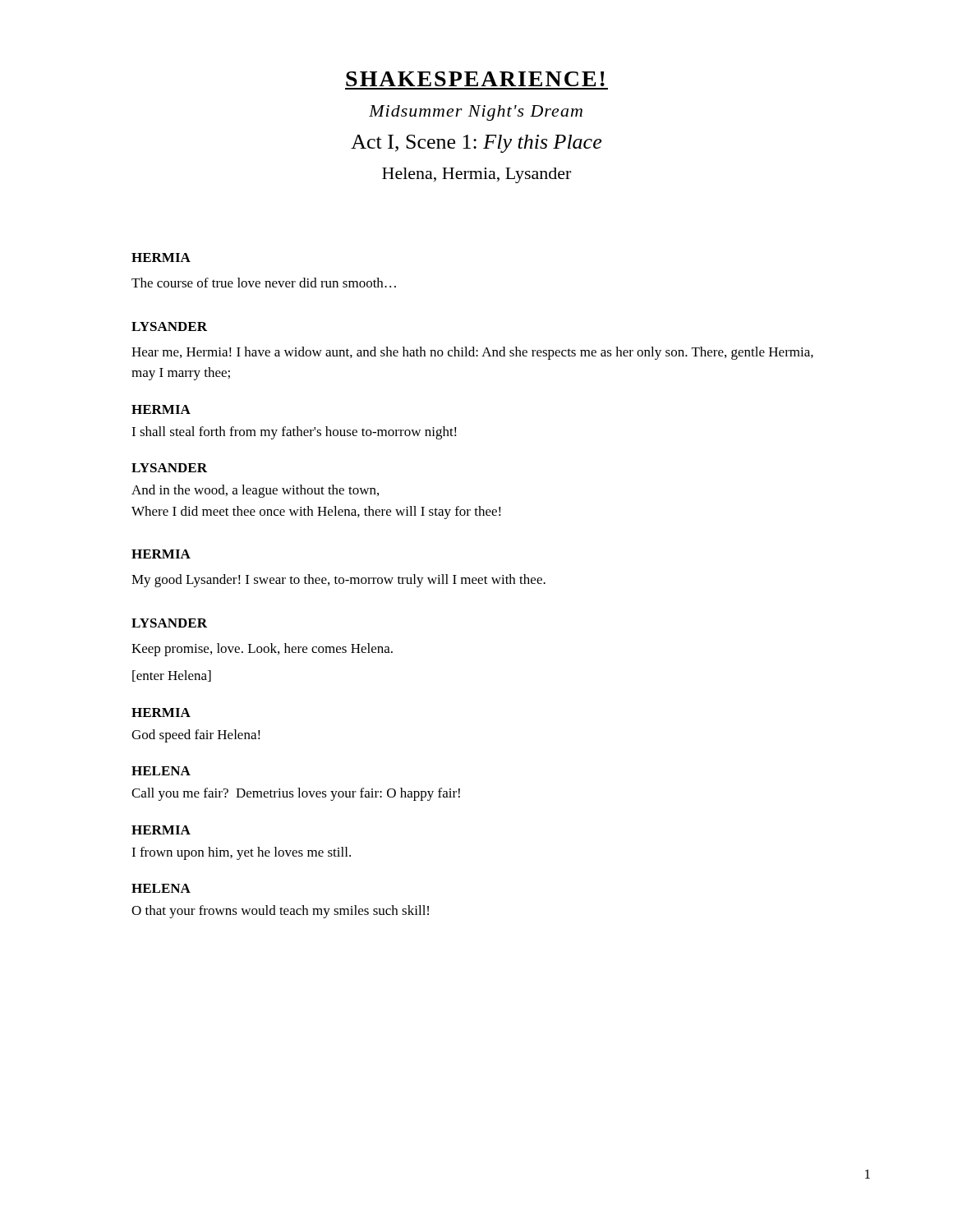Locate the text containing "Helena, Hermia, Lysander"
Viewport: 953px width, 1232px height.
[476, 173]
